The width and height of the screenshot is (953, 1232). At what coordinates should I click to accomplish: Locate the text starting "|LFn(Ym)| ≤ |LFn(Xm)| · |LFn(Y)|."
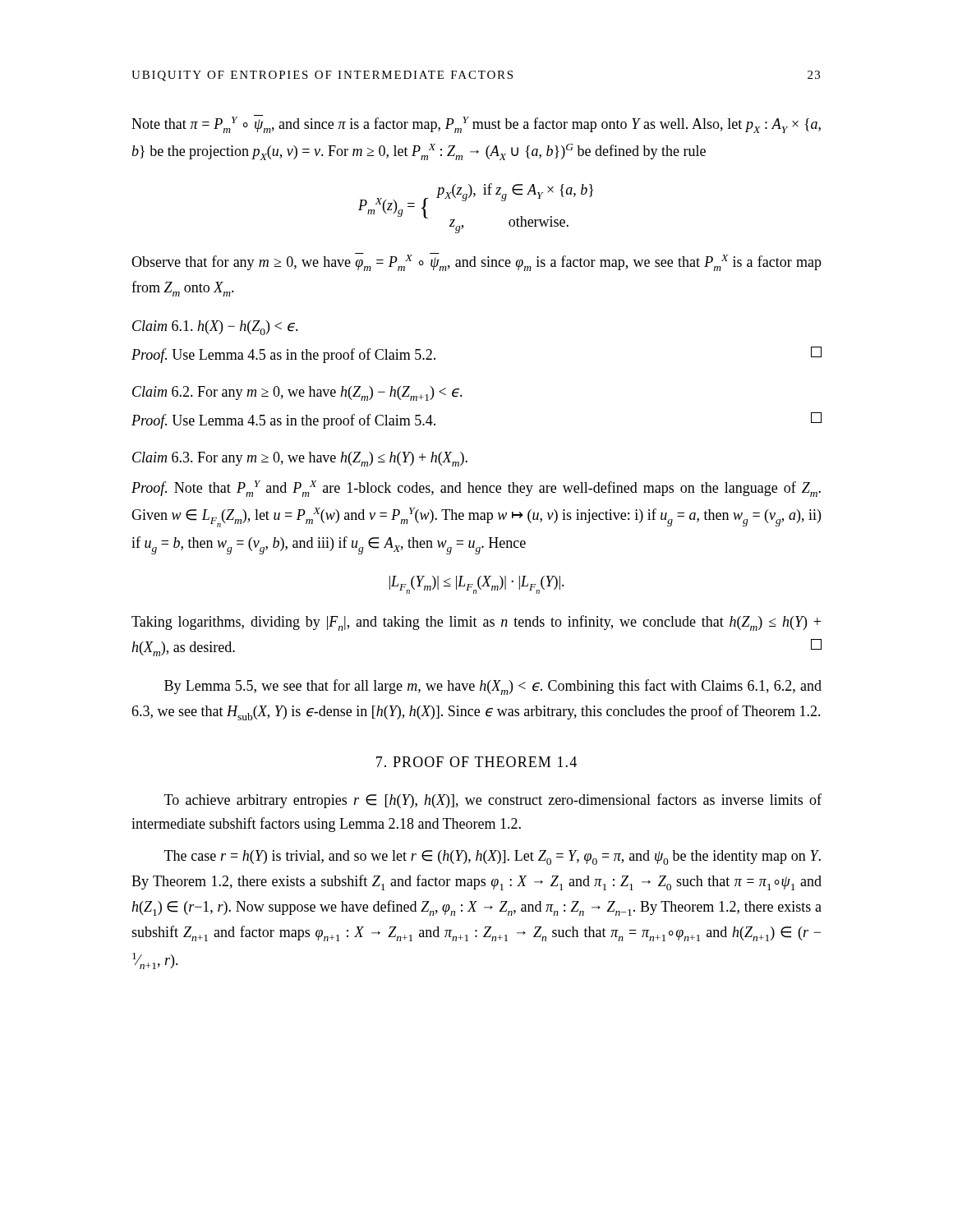(x=476, y=584)
